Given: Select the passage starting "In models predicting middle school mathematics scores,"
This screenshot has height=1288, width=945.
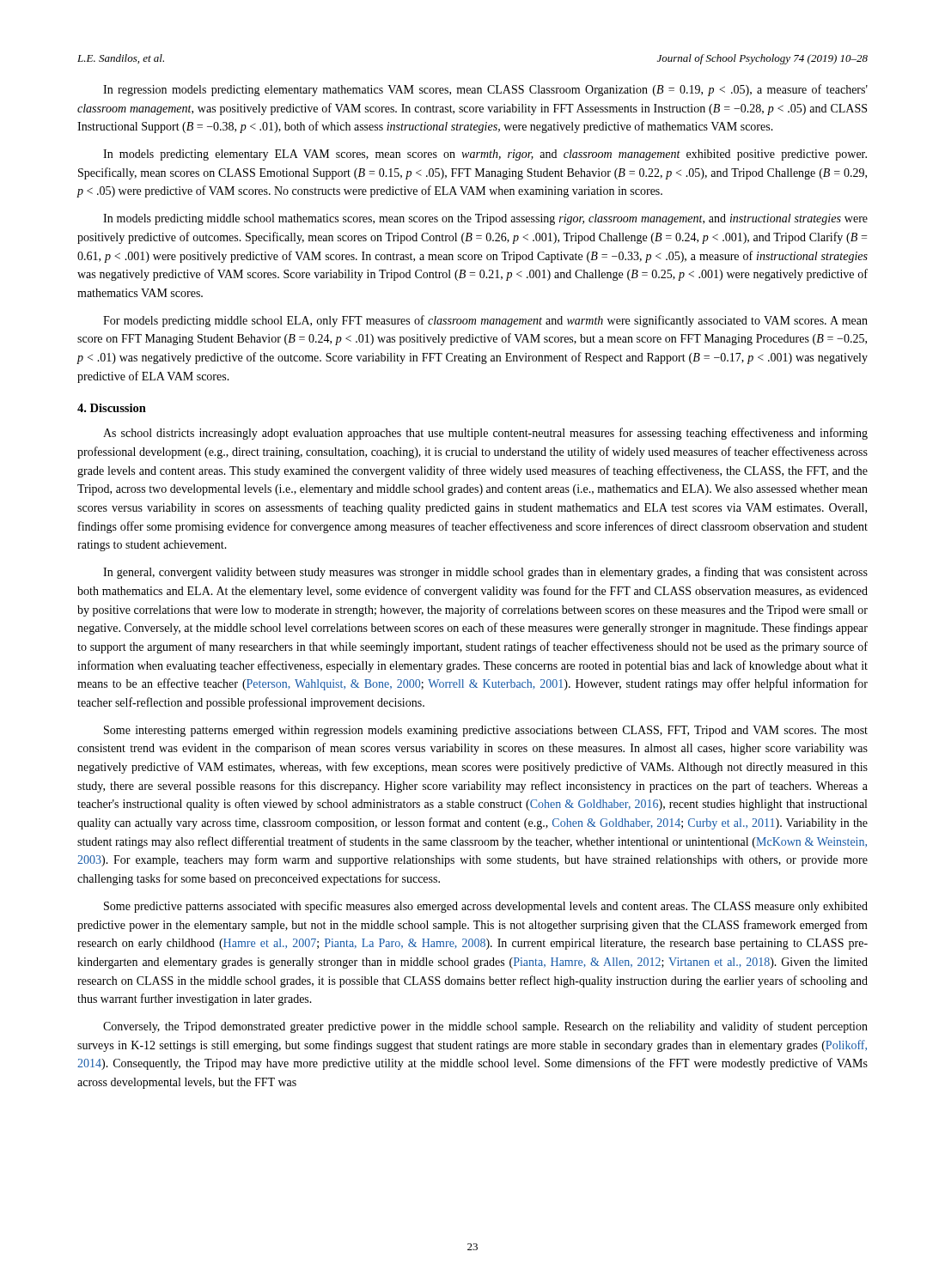Looking at the screenshot, I should (x=472, y=256).
